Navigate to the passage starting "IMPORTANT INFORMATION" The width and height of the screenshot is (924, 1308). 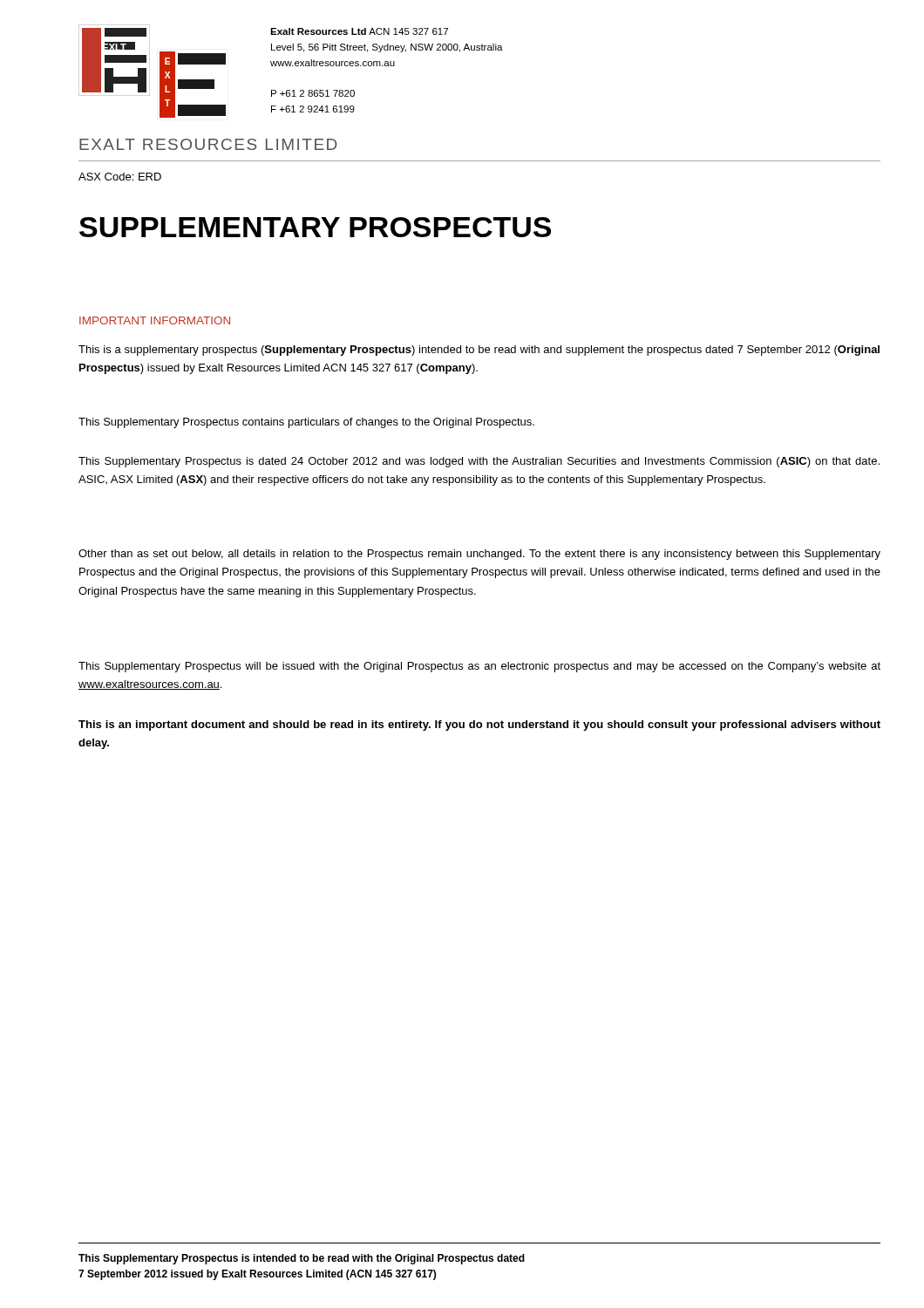(155, 320)
